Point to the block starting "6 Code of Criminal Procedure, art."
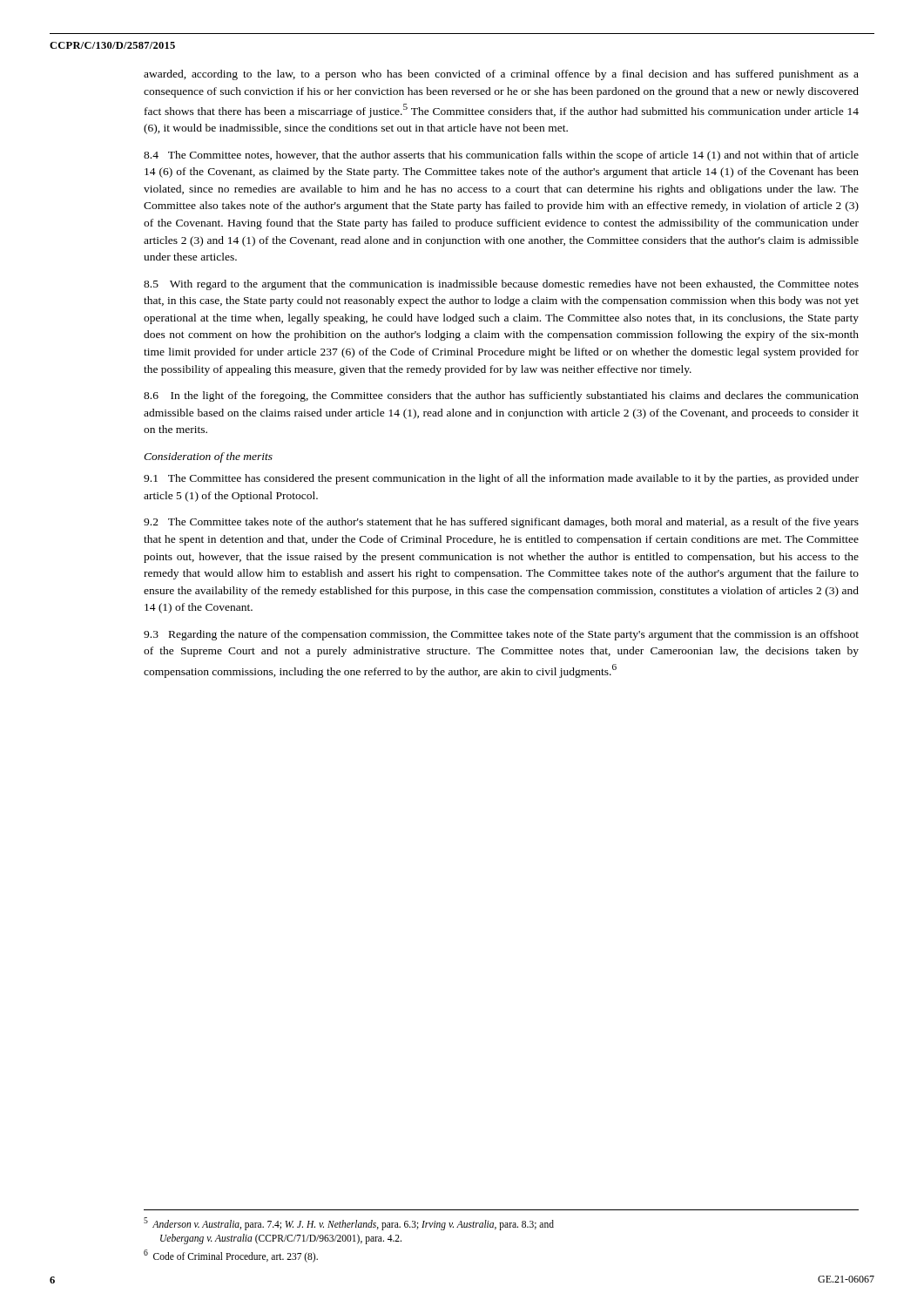Screen dimensions: 1307x924 [x=231, y=1255]
